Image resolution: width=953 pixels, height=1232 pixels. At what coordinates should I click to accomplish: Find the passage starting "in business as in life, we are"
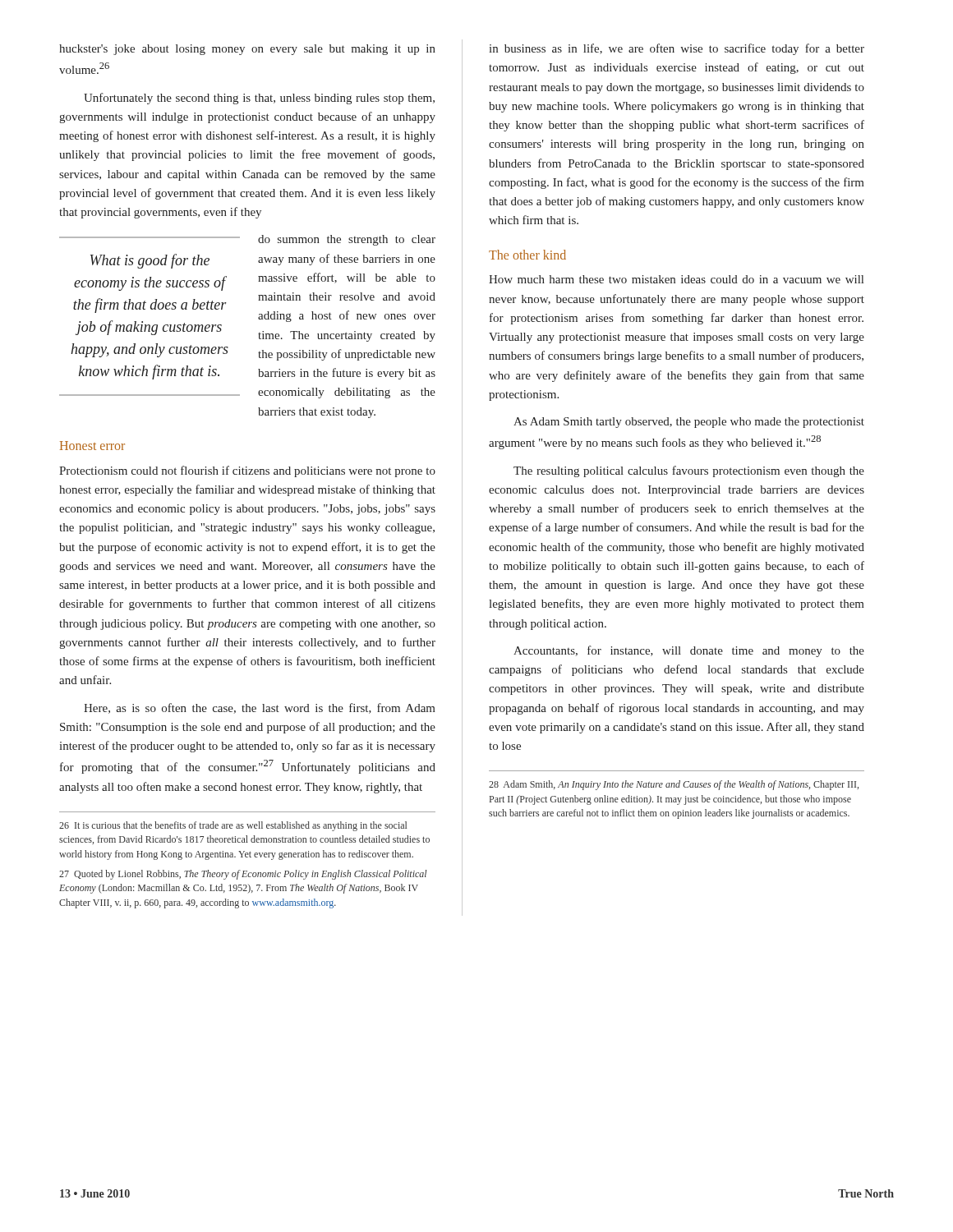click(x=677, y=135)
